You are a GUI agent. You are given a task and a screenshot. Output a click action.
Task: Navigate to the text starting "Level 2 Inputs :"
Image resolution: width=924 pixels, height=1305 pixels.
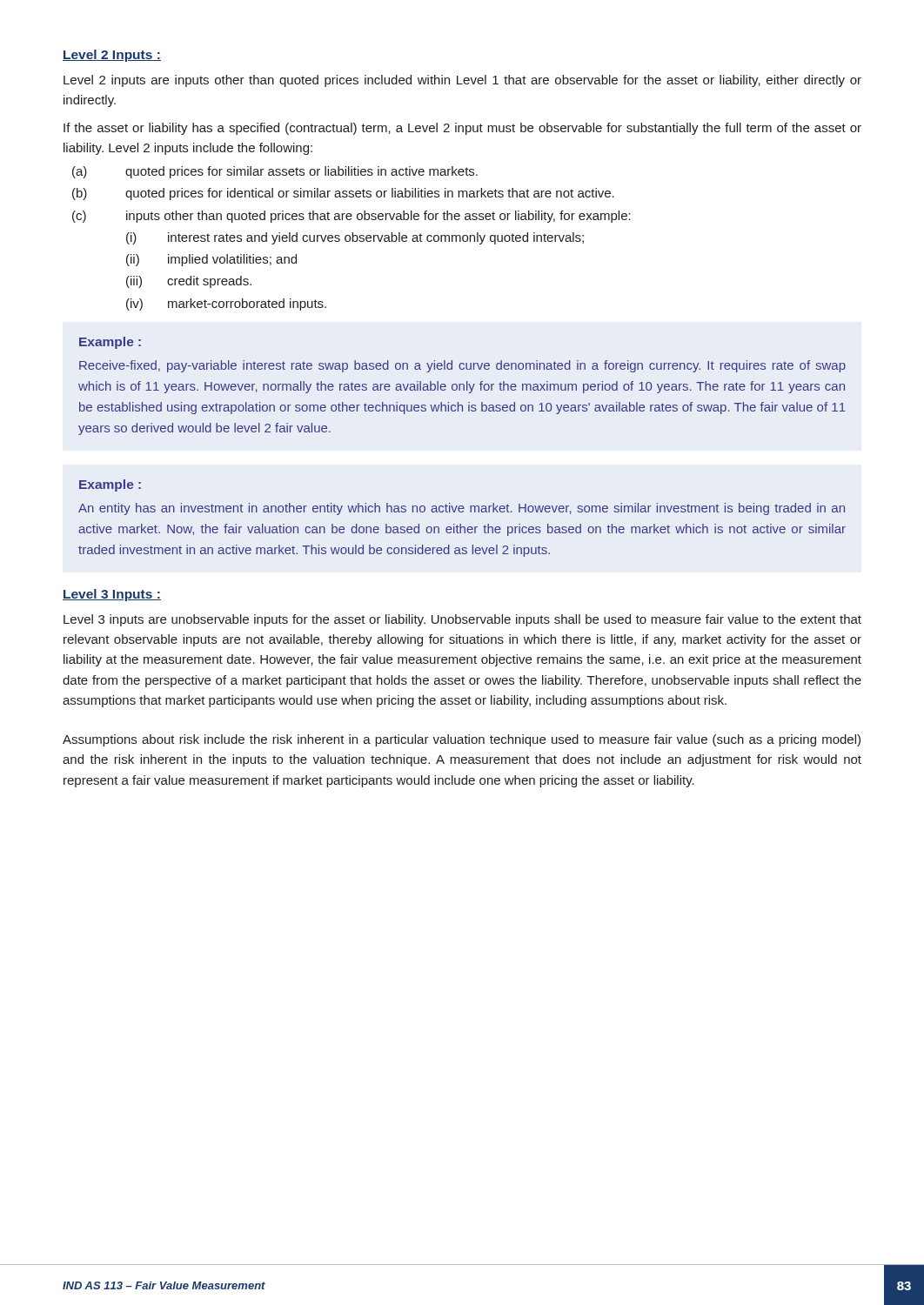pos(112,54)
